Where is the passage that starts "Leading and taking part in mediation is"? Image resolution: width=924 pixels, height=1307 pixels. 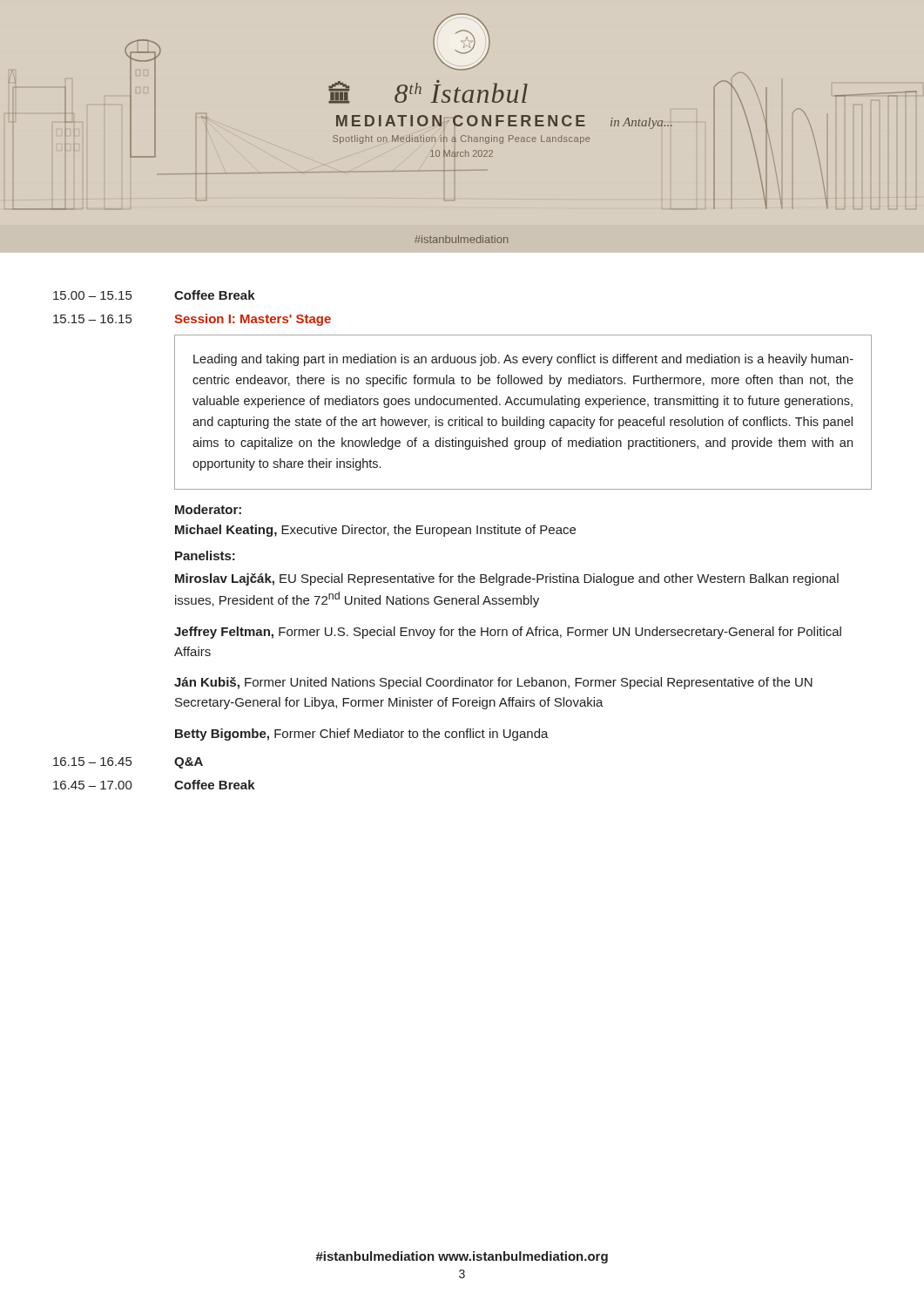click(x=523, y=411)
